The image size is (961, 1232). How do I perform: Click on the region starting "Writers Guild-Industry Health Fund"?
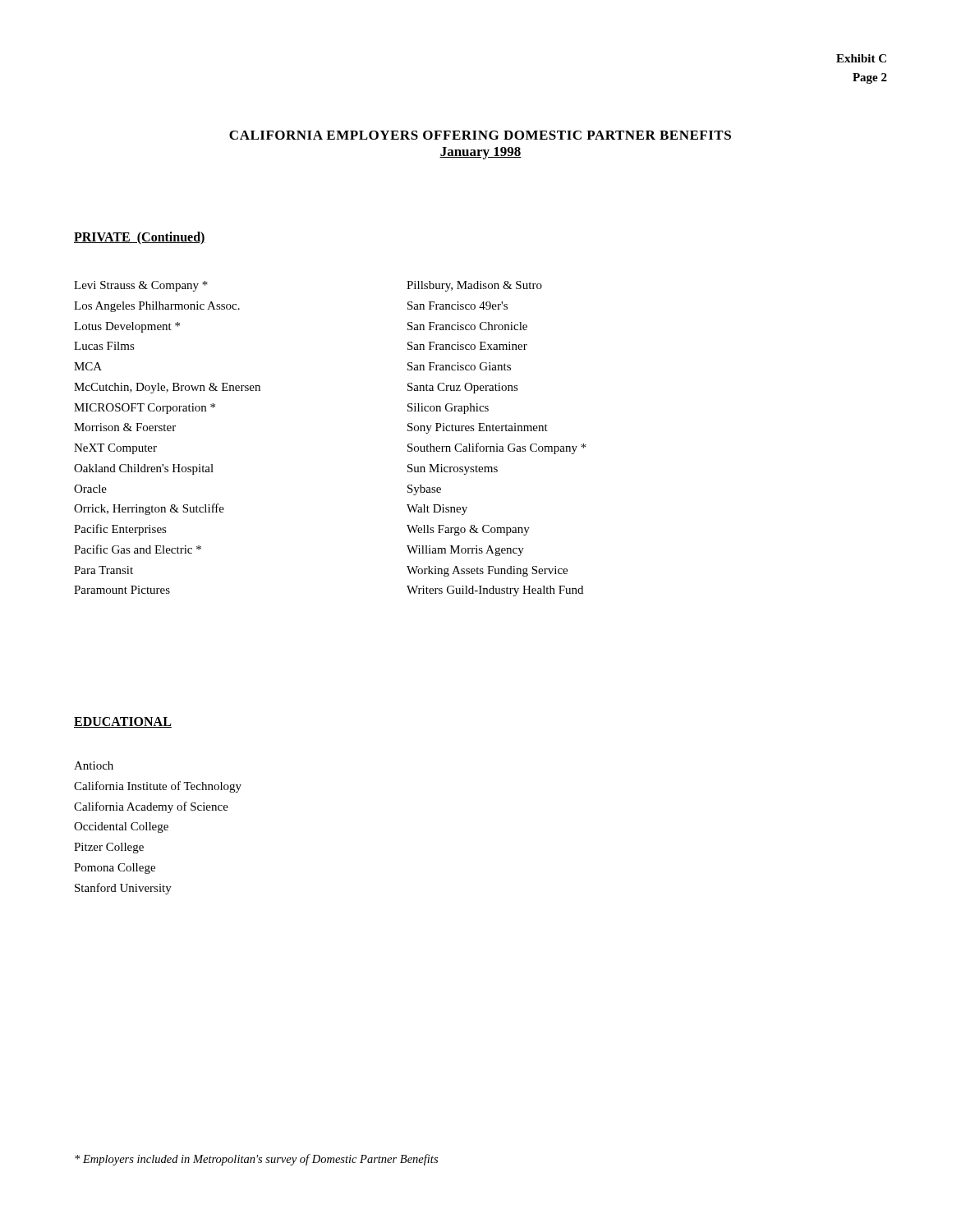[x=495, y=590]
